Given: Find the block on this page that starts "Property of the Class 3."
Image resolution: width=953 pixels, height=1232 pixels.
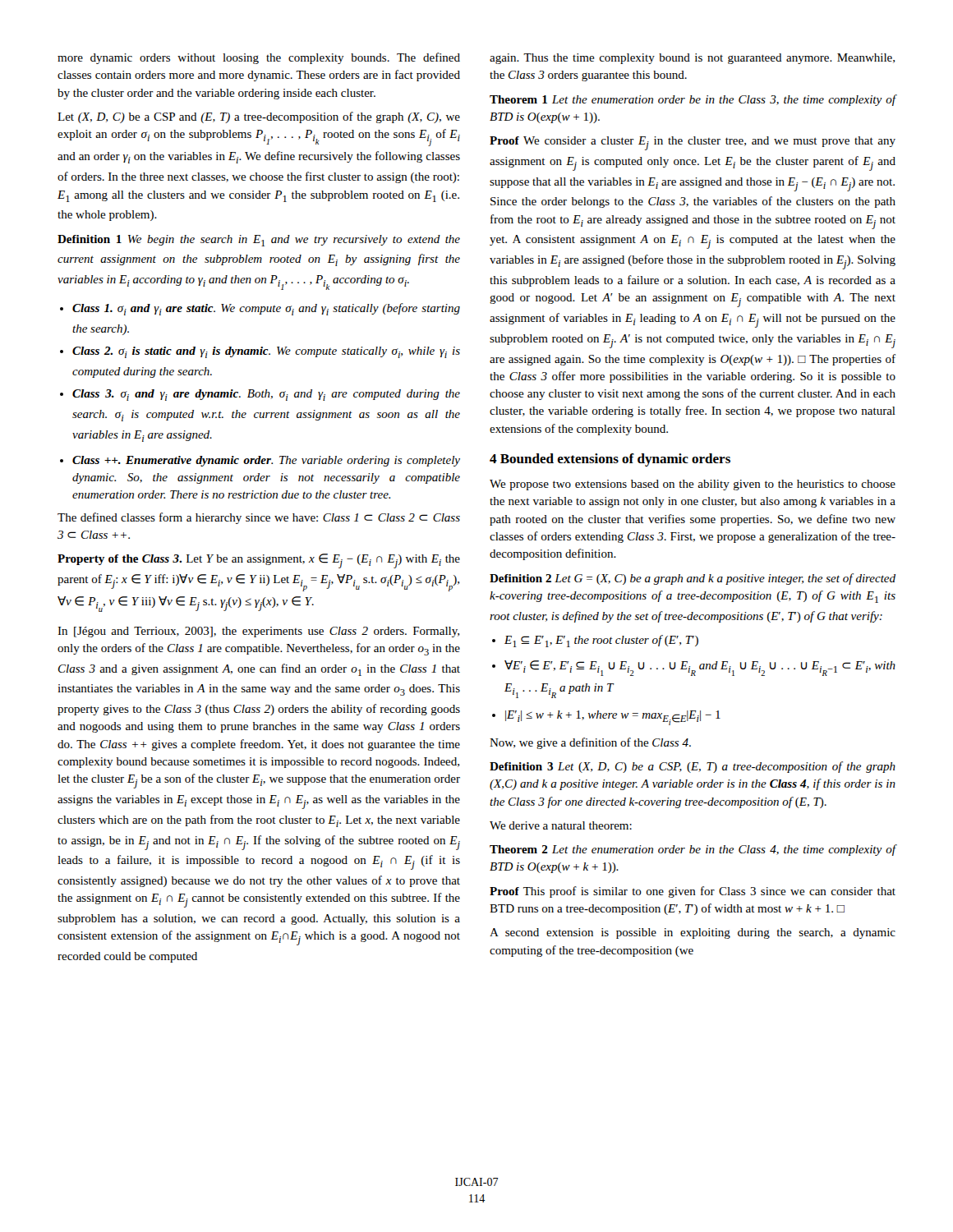Looking at the screenshot, I should (x=259, y=583).
